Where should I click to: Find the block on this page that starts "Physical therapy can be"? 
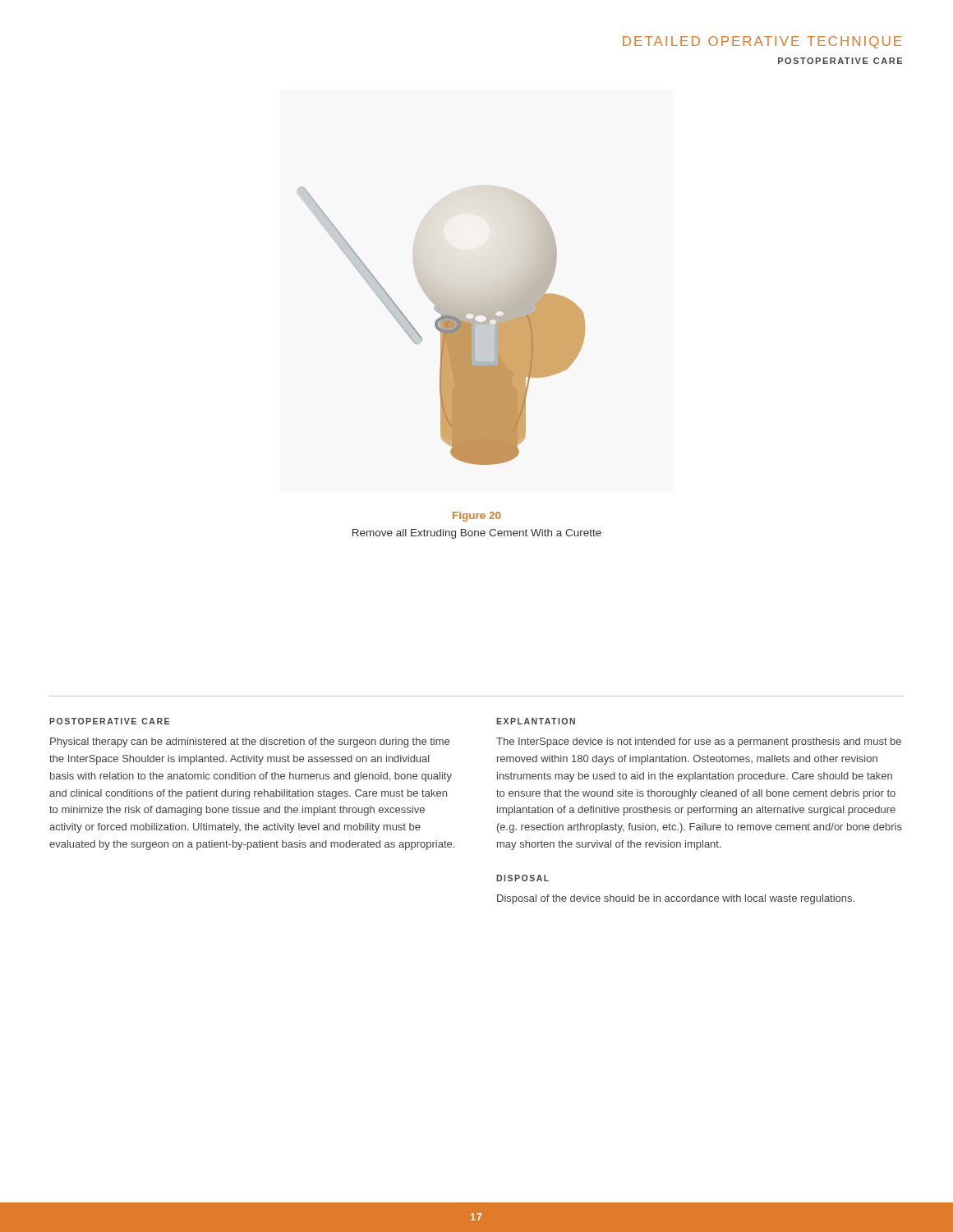click(x=252, y=793)
